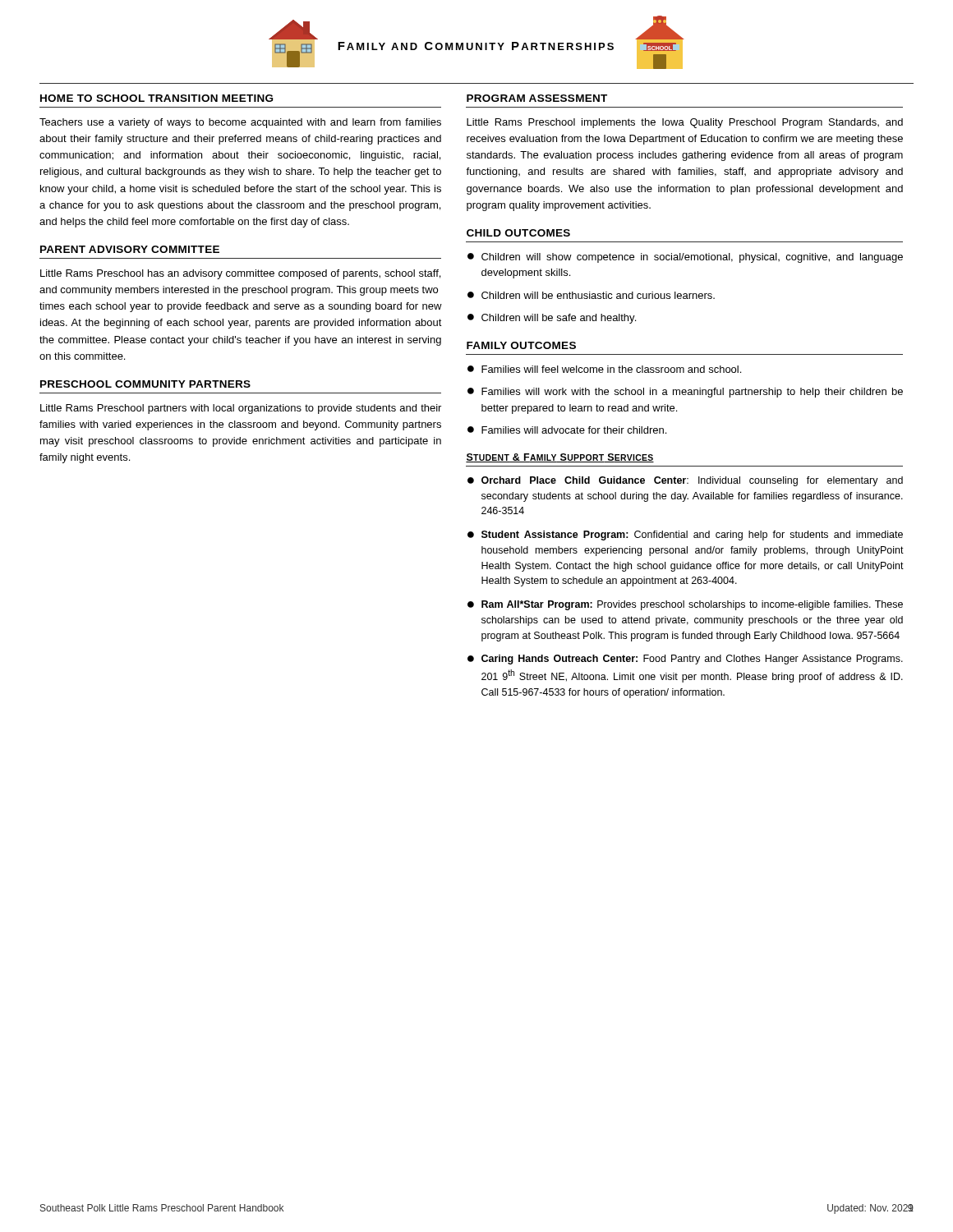Locate the list item that says "● Children will show competence in social/emotional,"
Viewport: 953px width, 1232px height.
685,265
